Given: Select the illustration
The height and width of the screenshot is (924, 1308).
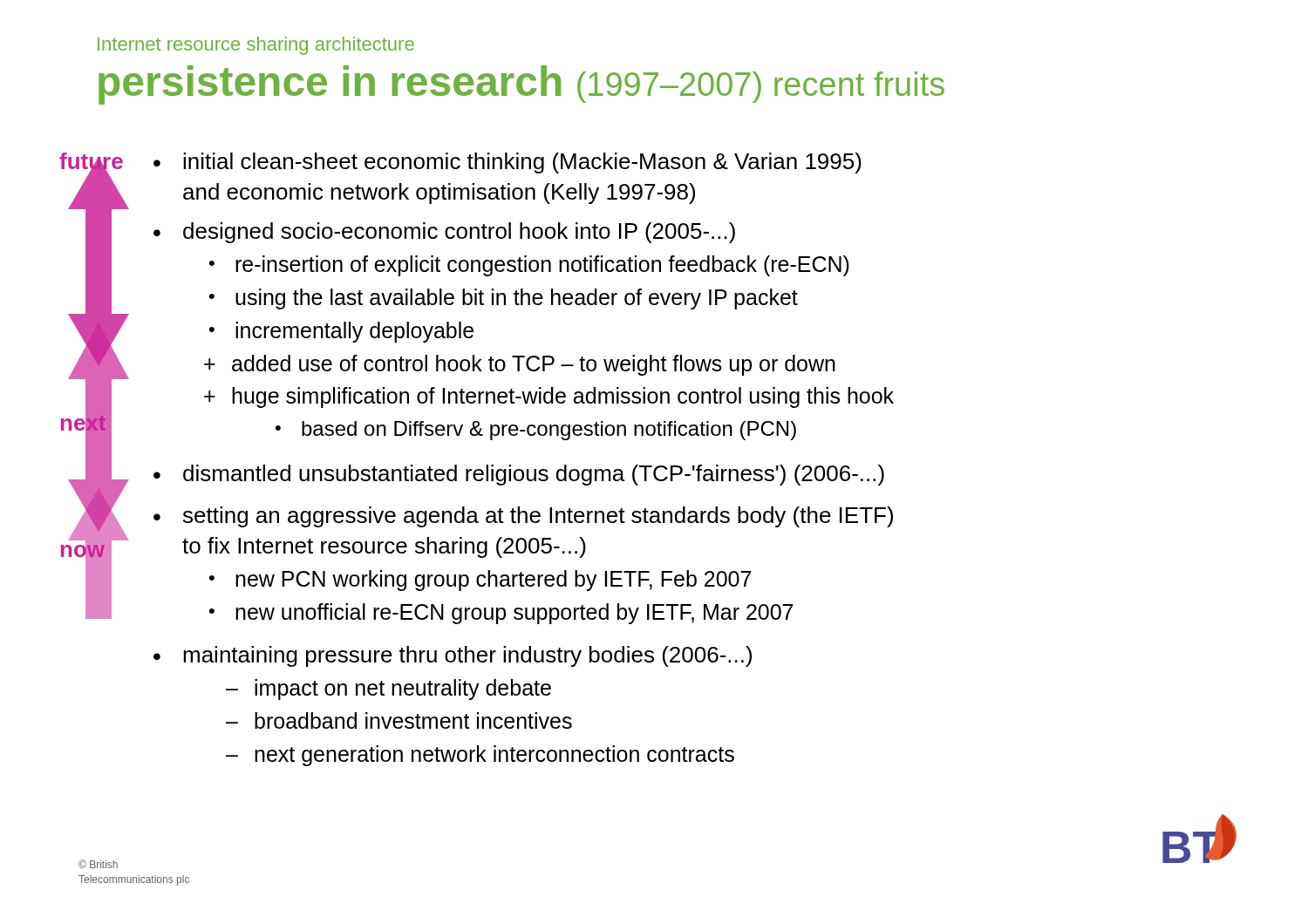Looking at the screenshot, I should (98, 388).
